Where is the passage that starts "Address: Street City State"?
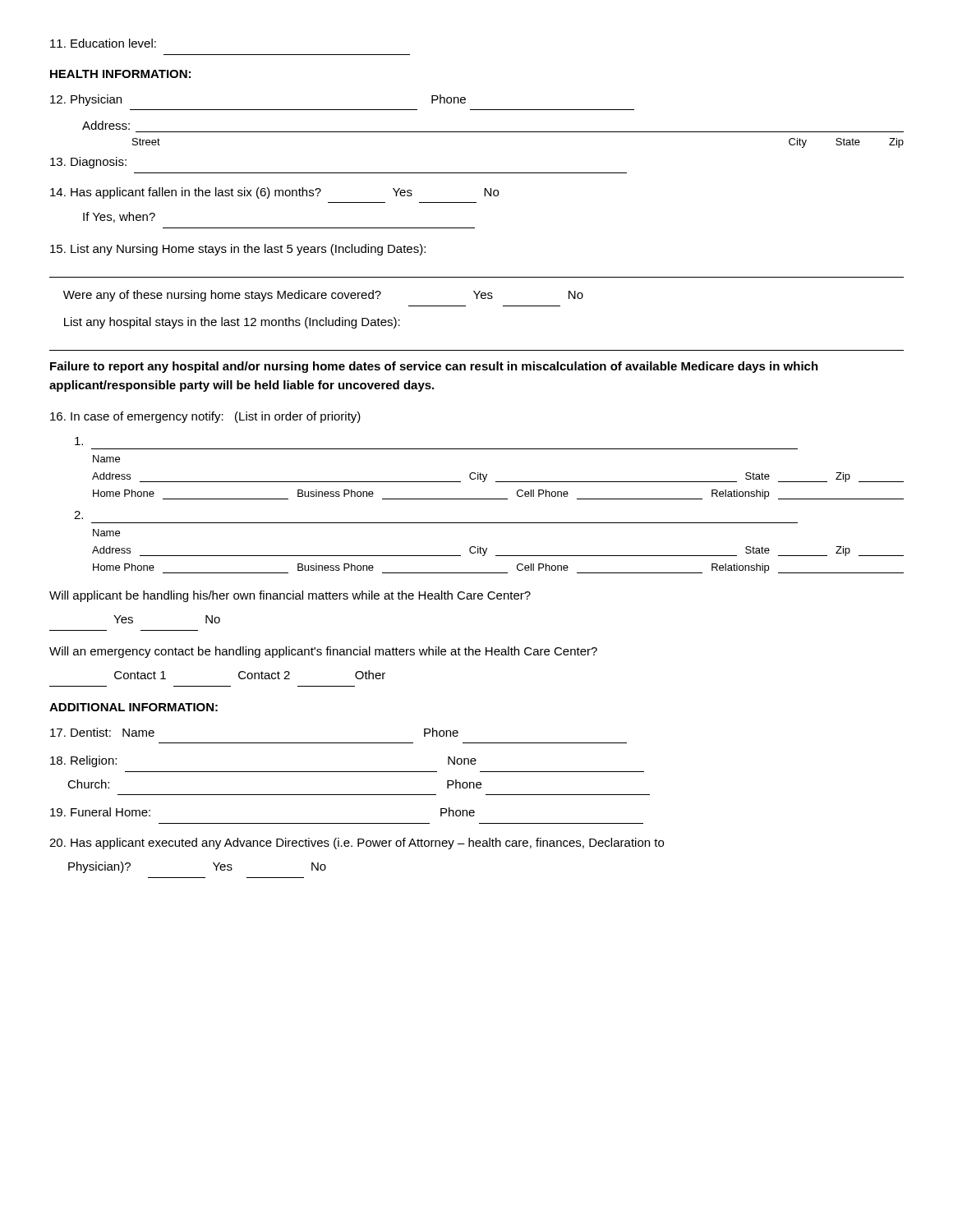 pos(493,132)
